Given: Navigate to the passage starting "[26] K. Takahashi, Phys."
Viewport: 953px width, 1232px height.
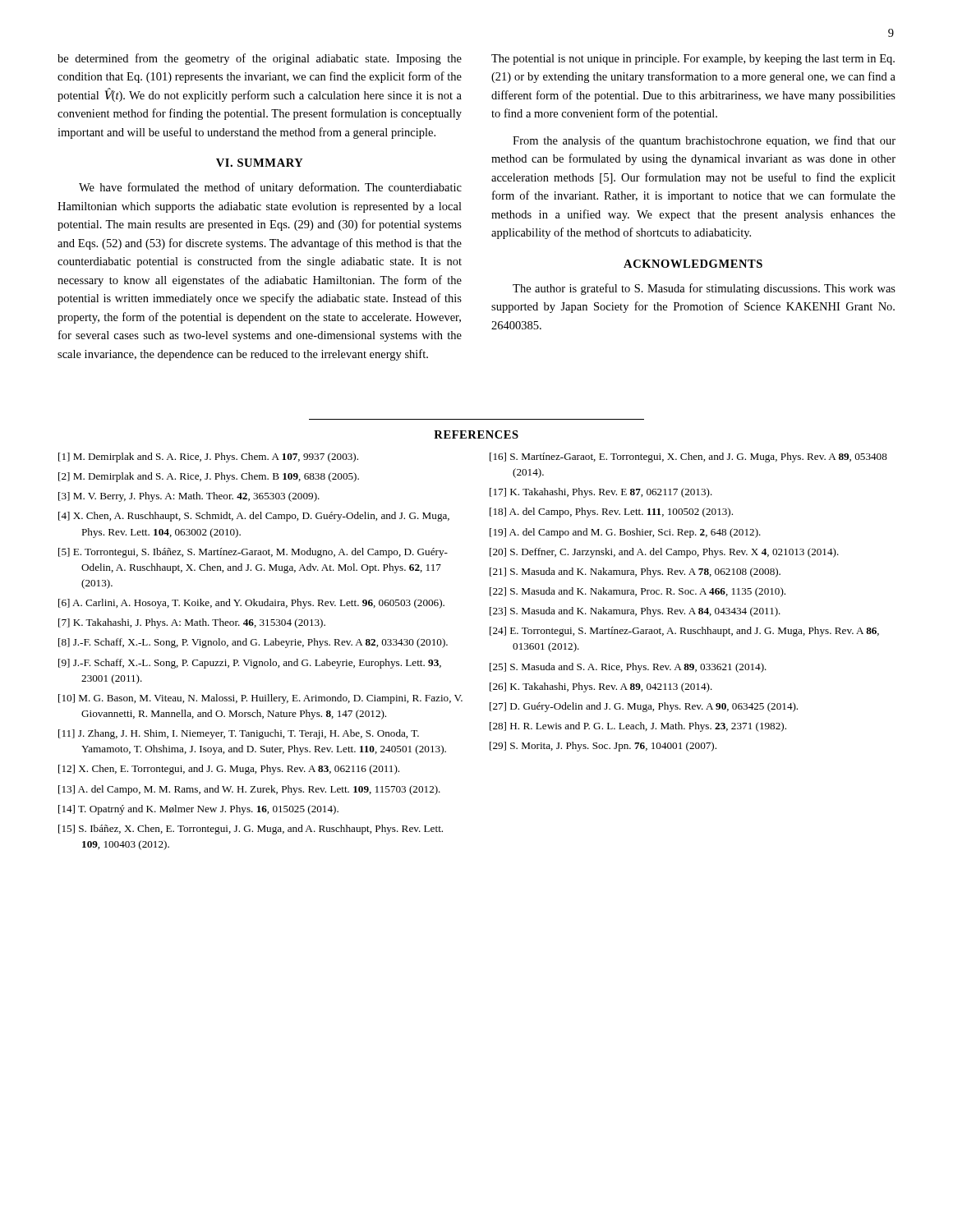Looking at the screenshot, I should coord(601,686).
